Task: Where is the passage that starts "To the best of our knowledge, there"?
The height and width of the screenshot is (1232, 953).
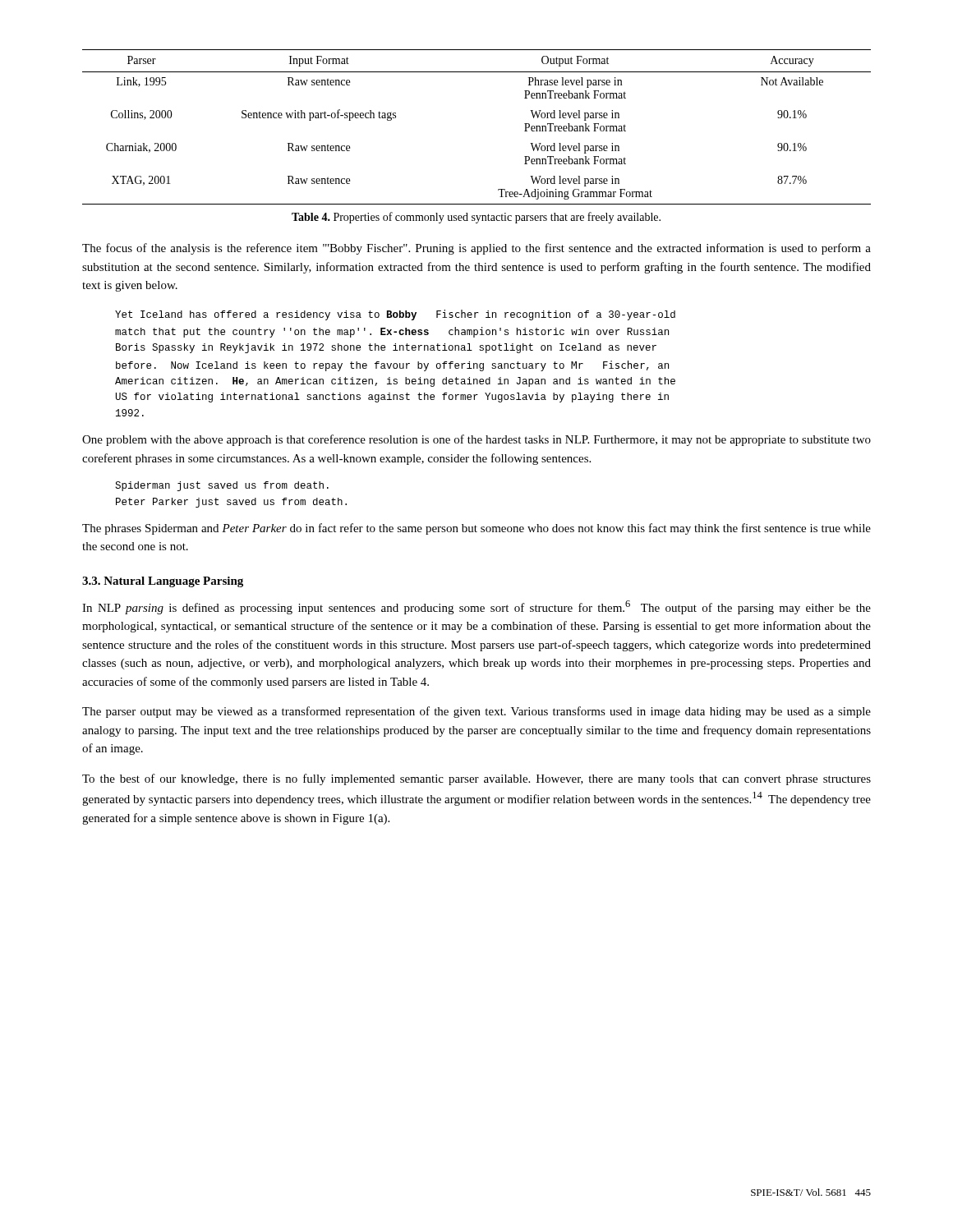Action: [476, 798]
